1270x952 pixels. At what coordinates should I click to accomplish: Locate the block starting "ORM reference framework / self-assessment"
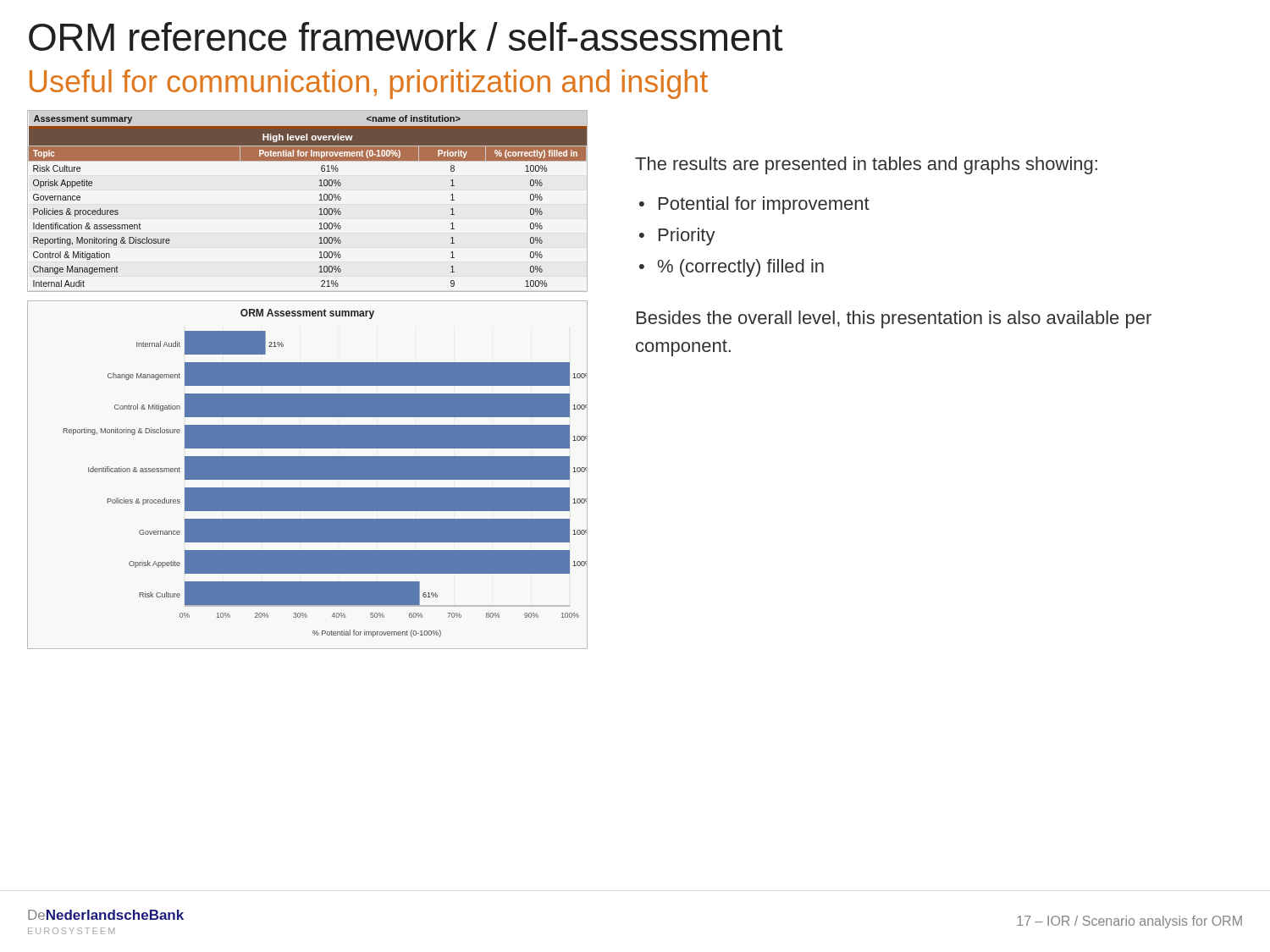pyautogui.click(x=635, y=38)
